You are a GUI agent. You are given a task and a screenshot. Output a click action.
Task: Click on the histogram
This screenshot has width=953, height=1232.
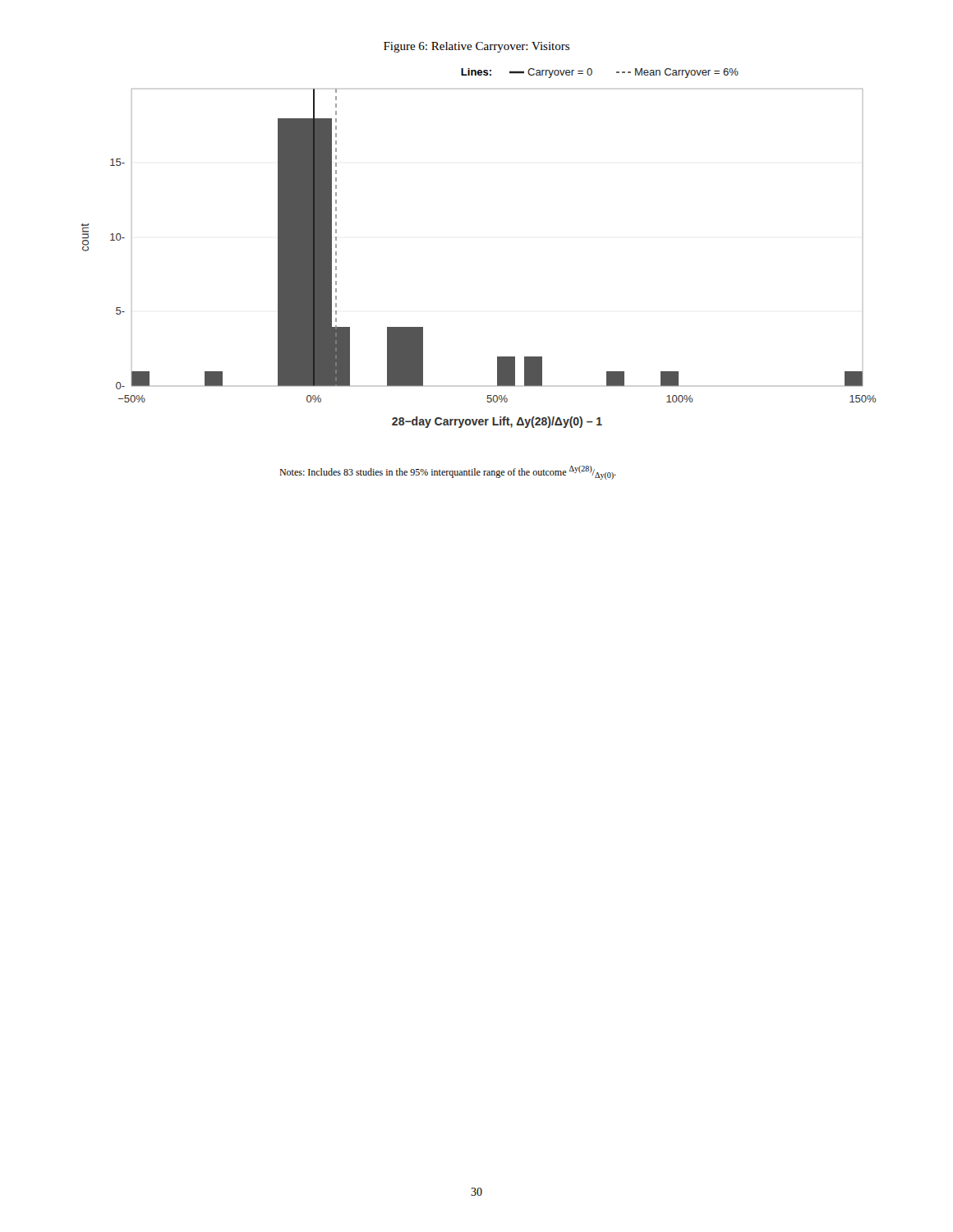point(476,255)
